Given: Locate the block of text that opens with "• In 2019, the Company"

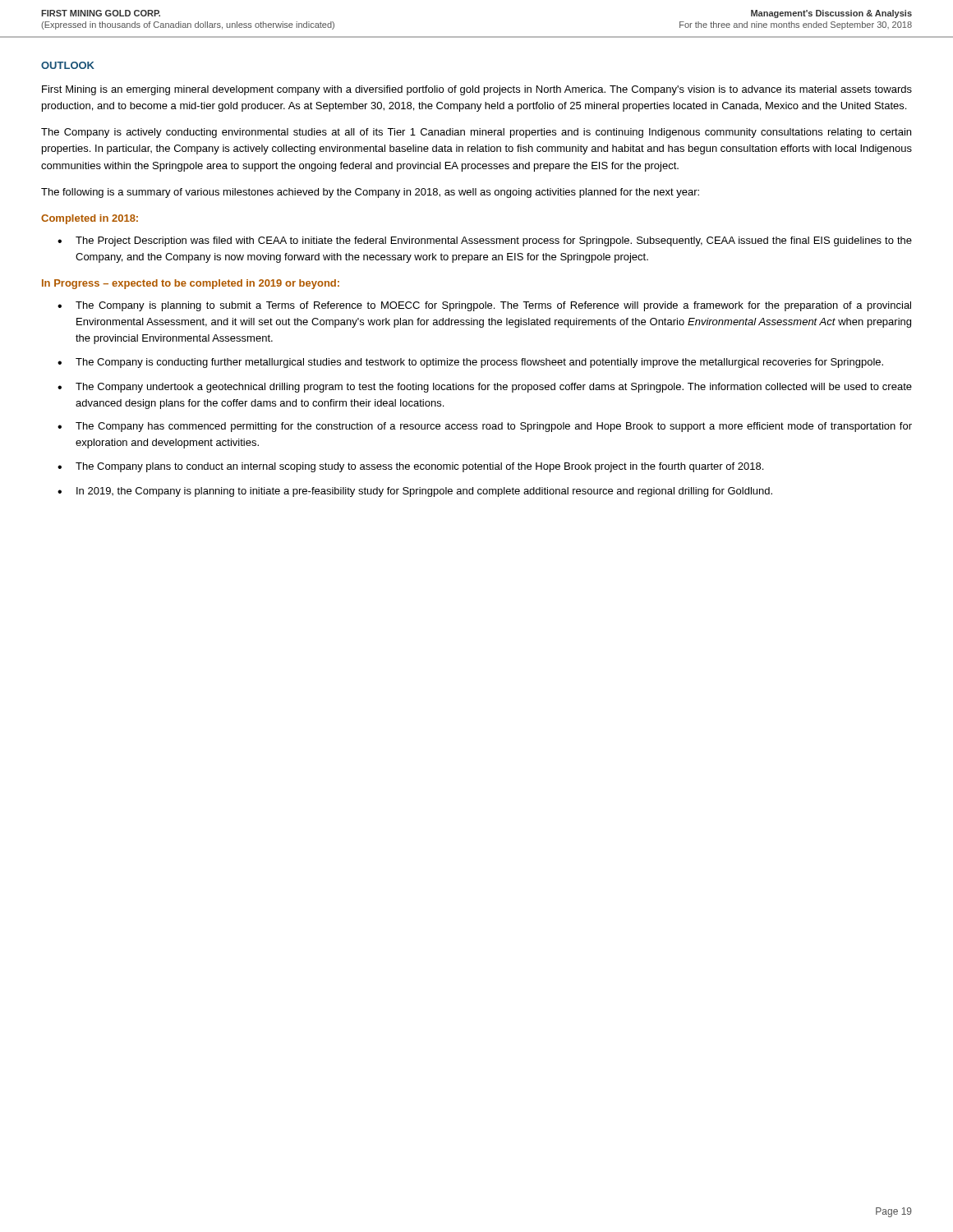Looking at the screenshot, I should click(x=485, y=492).
